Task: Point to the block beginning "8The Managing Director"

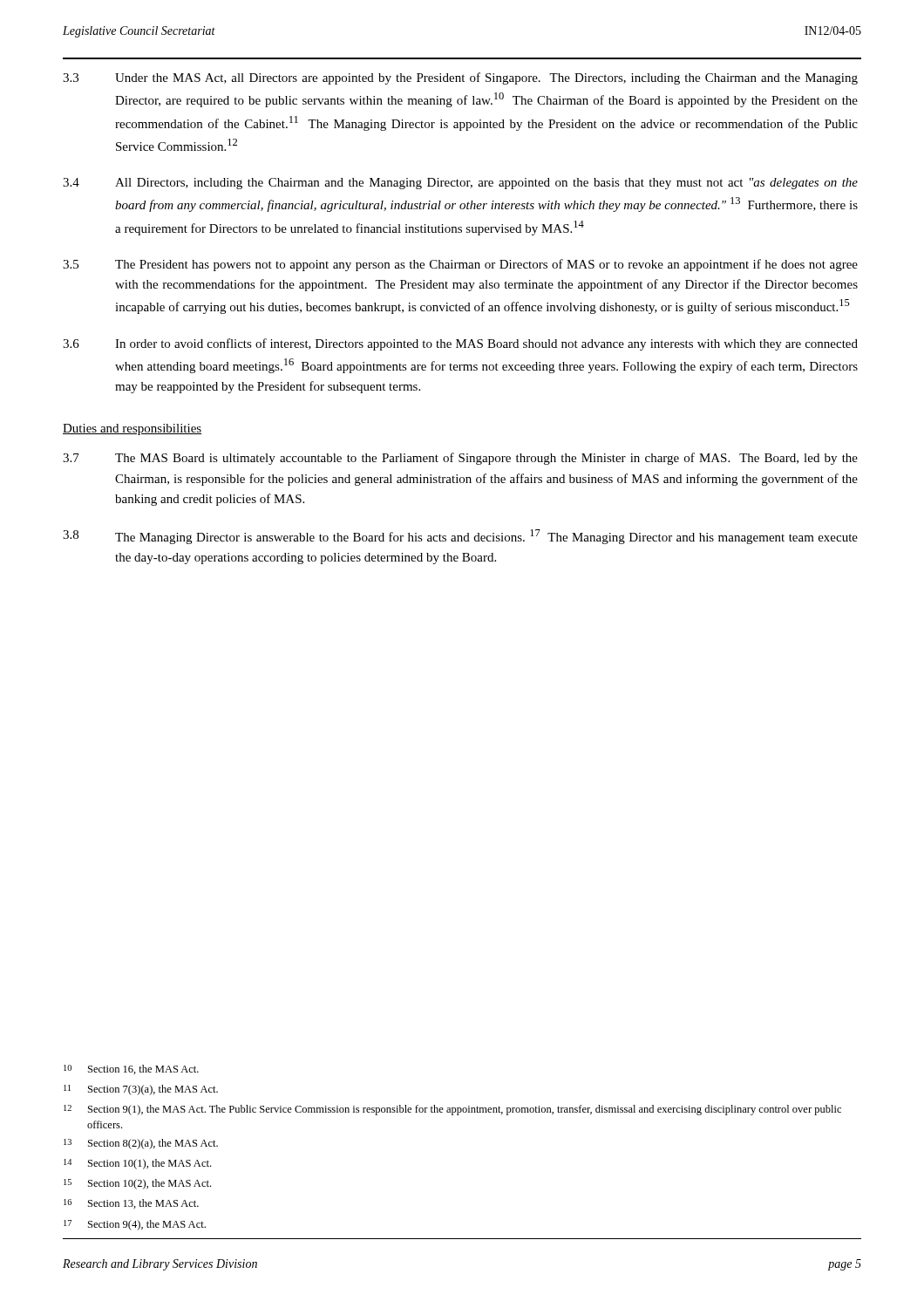Action: point(460,546)
